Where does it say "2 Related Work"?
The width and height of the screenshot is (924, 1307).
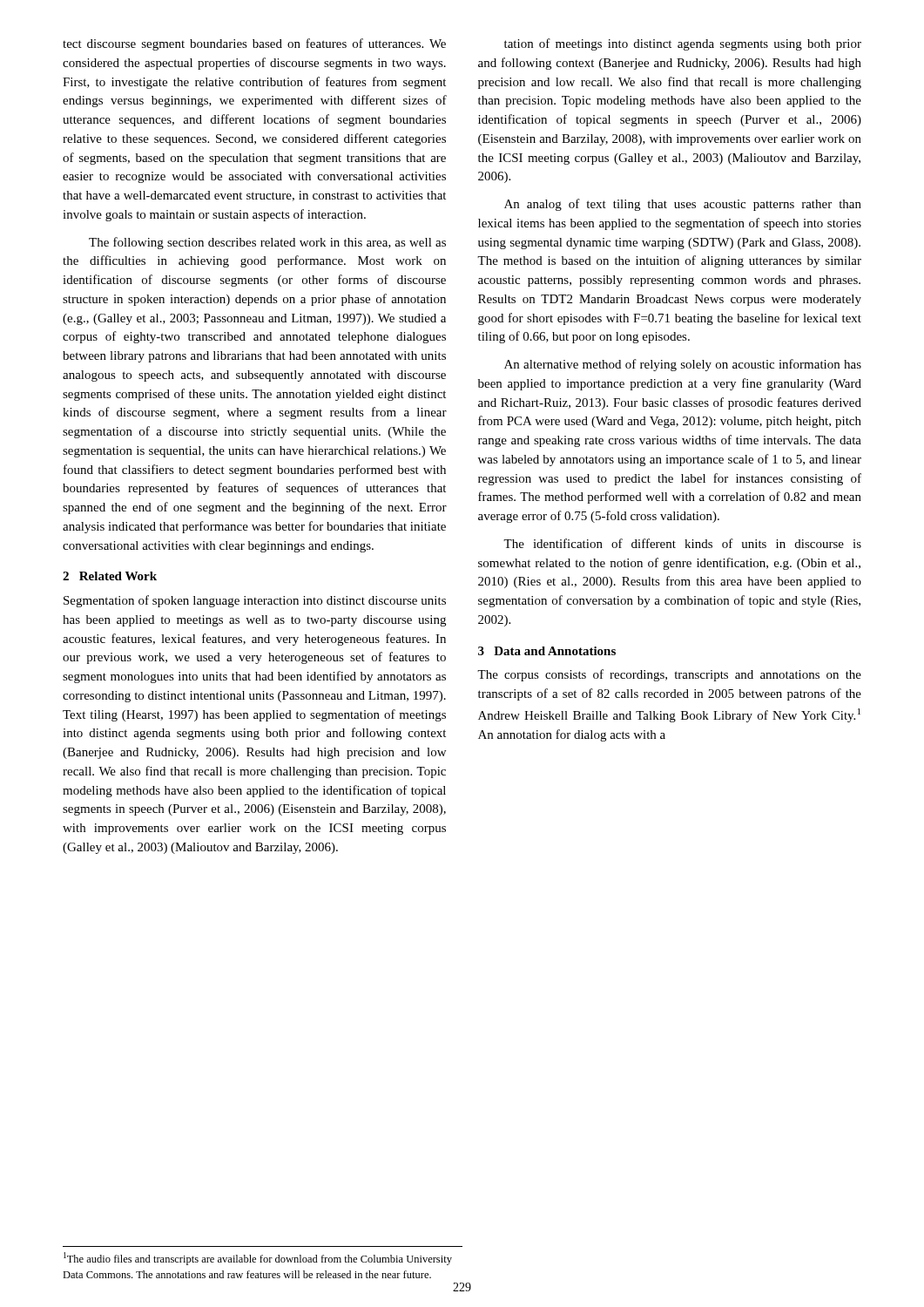[x=110, y=576]
